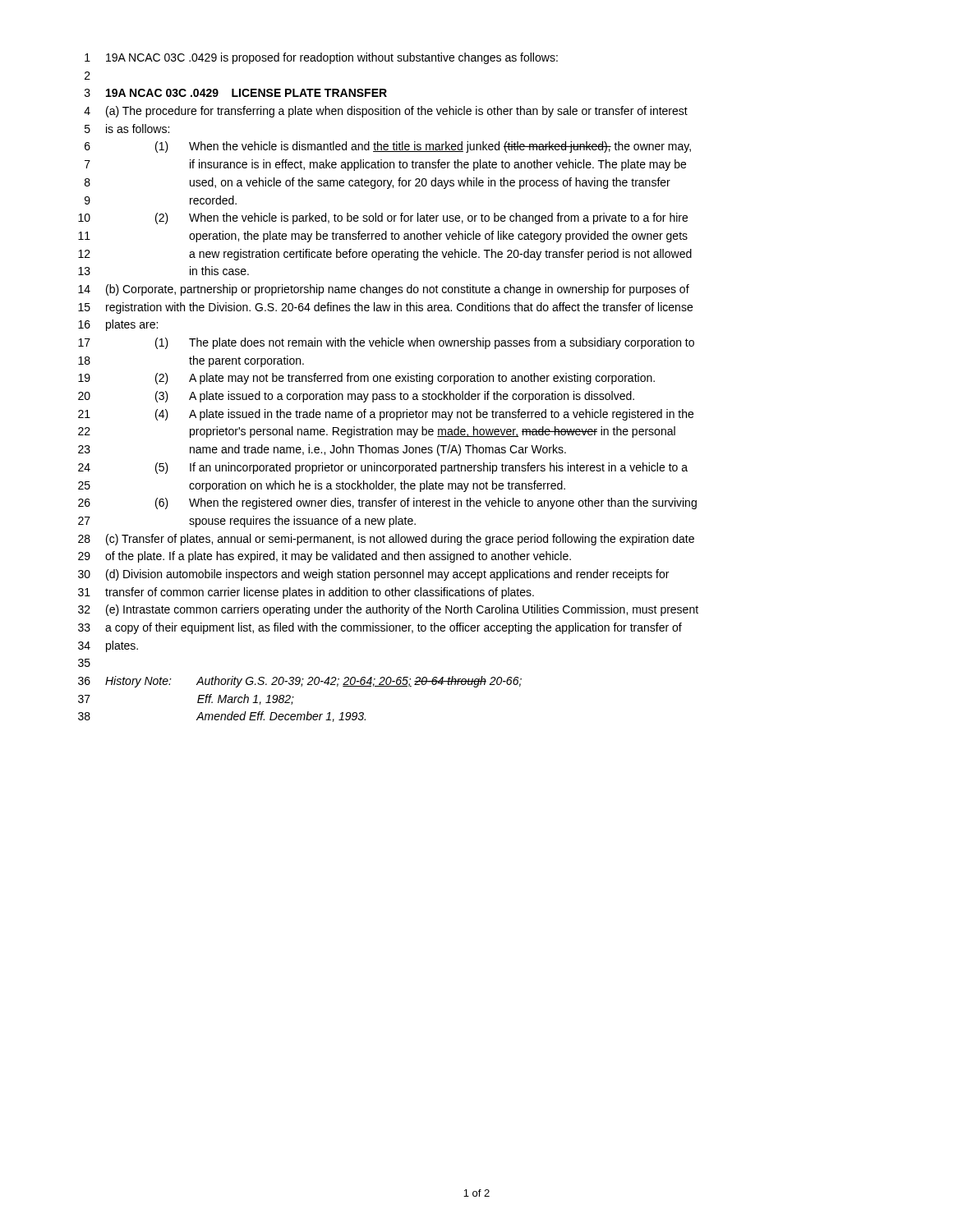Click on the text block that says "28 (c) Transfer"

[476, 548]
